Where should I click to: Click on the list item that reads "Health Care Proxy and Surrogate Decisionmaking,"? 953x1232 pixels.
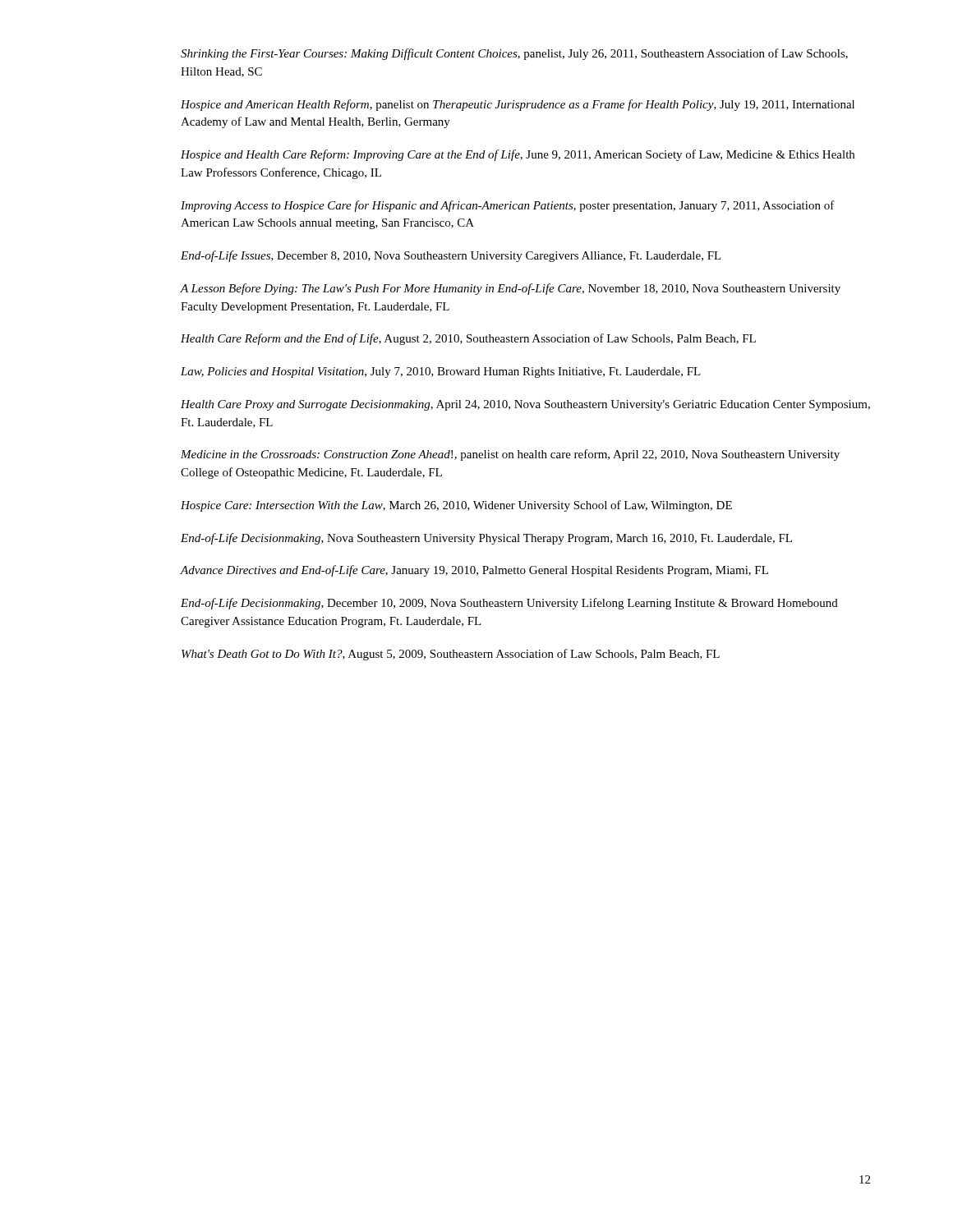click(526, 413)
